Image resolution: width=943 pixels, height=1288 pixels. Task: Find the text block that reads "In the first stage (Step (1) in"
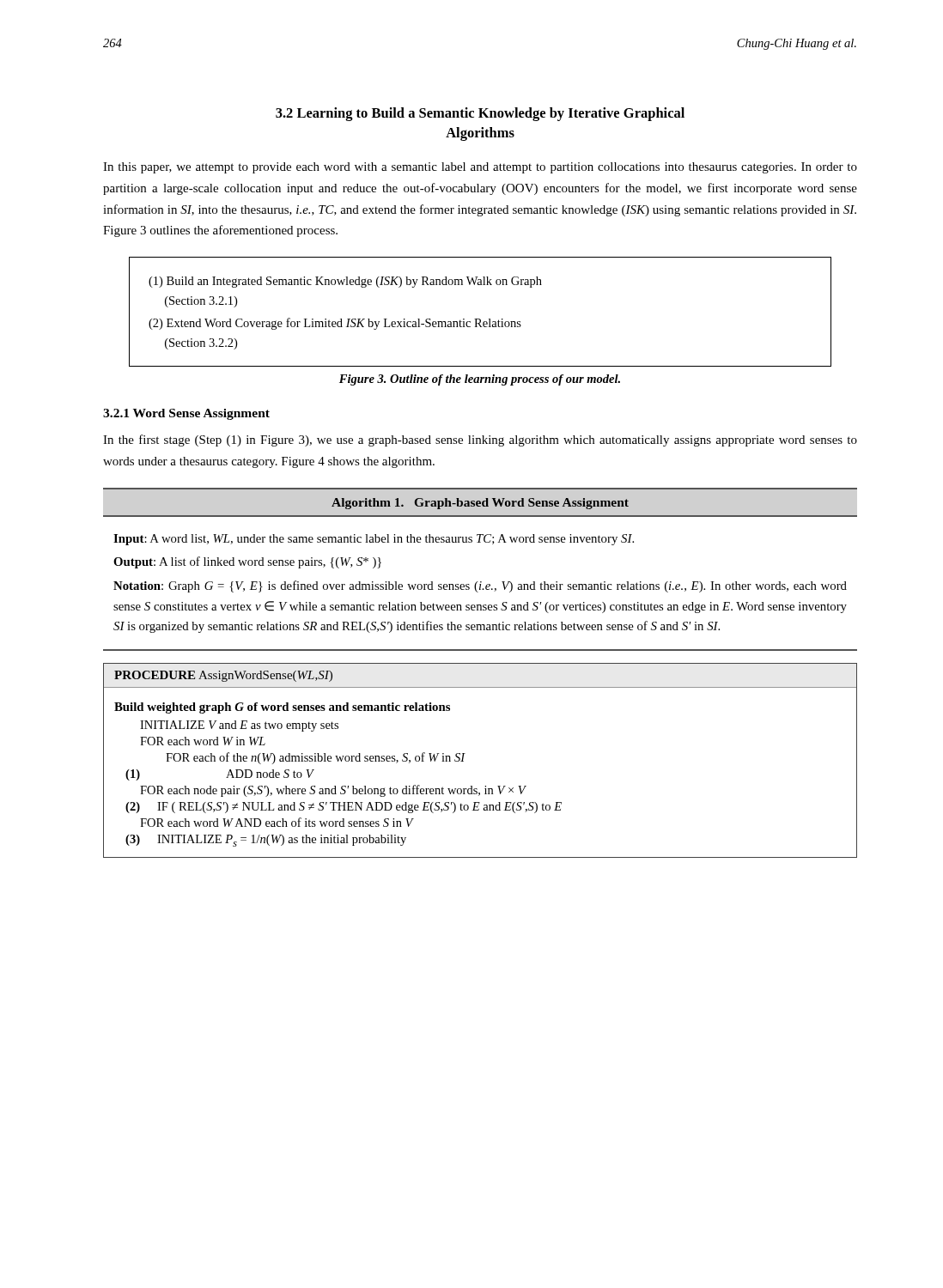point(480,450)
